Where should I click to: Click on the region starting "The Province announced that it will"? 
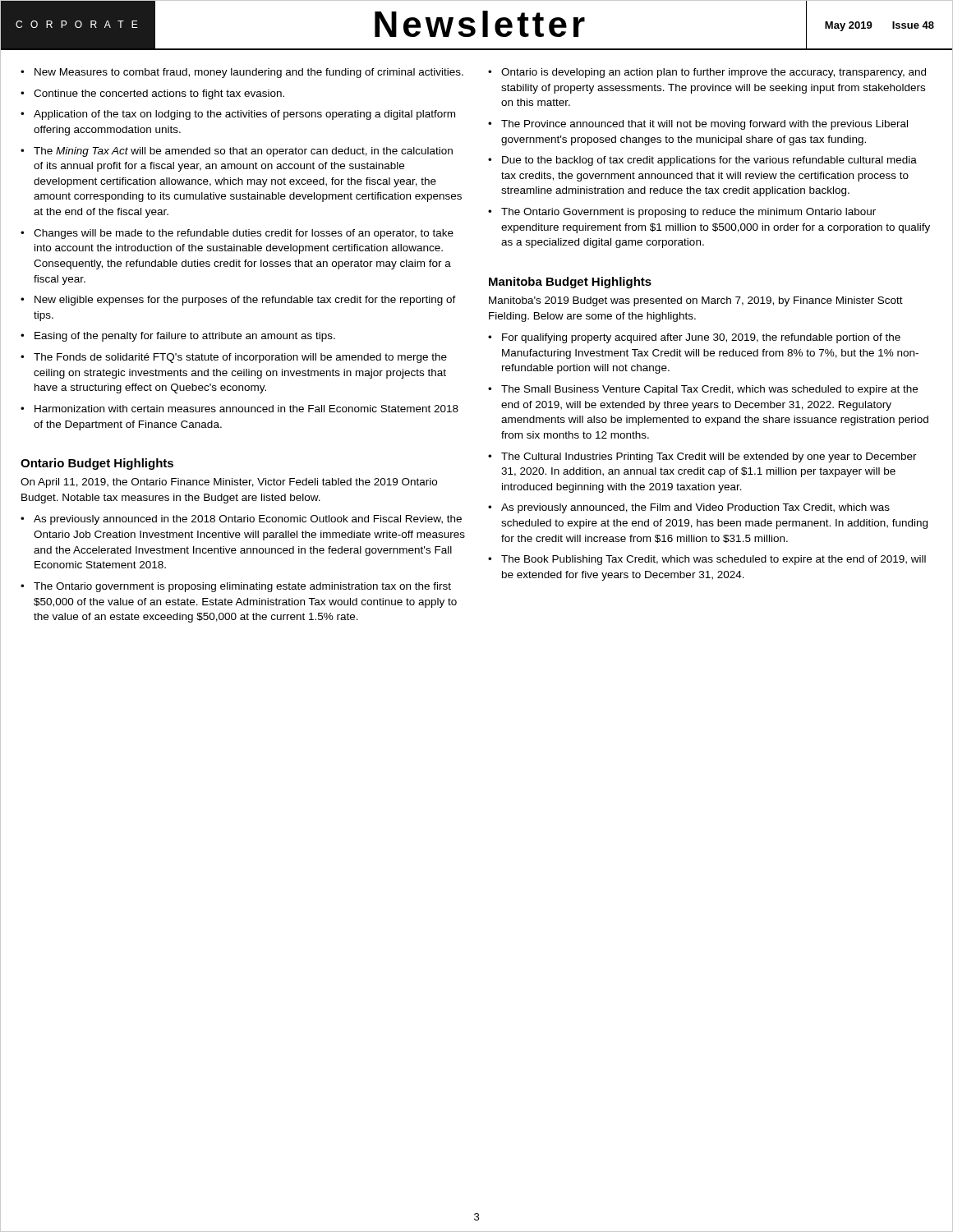tap(705, 131)
